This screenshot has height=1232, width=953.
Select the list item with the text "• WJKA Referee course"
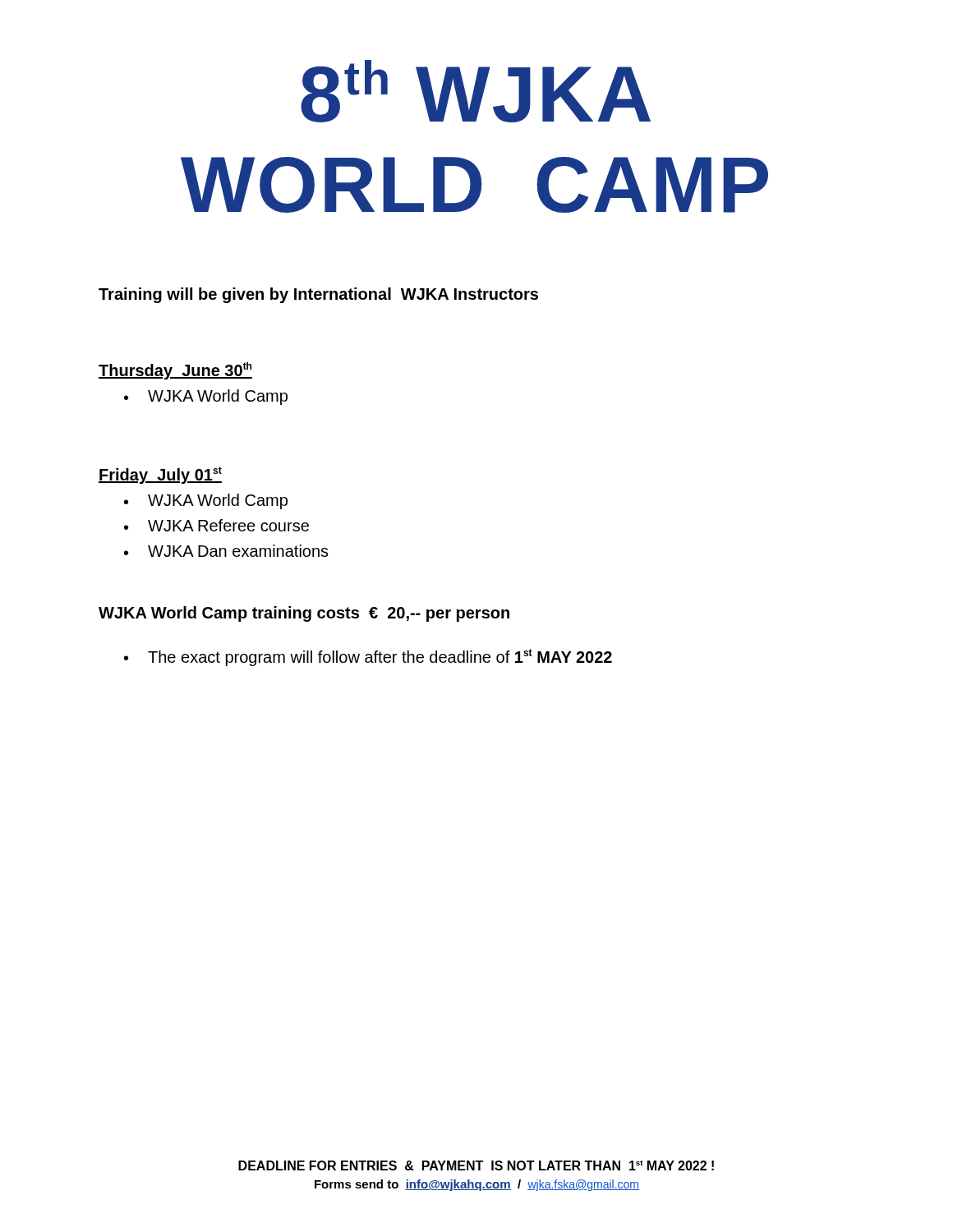[216, 527]
